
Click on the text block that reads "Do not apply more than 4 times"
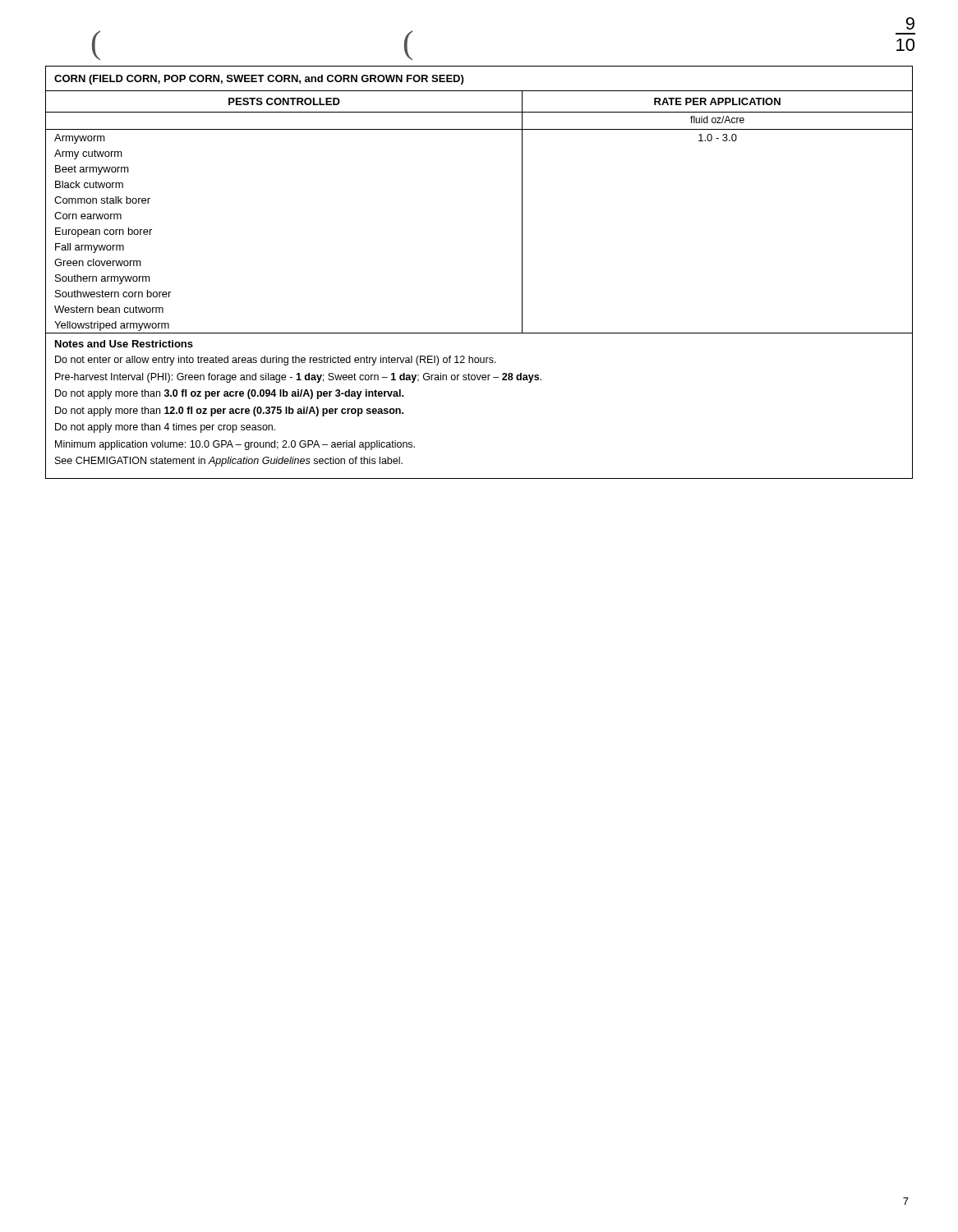click(165, 427)
